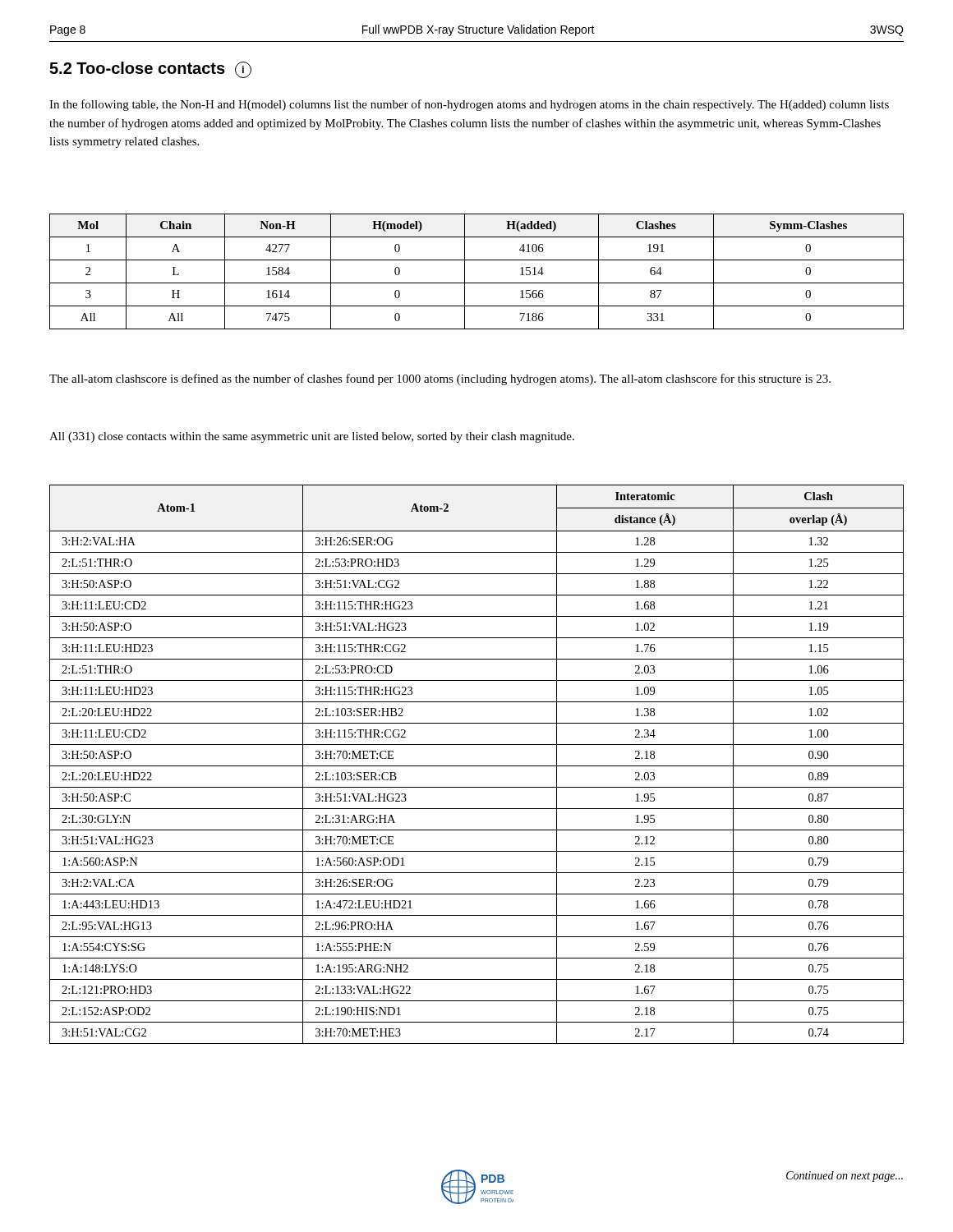Viewport: 953px width, 1232px height.
Task: Click on the text block that reads "In the following table,"
Action: pyautogui.click(x=469, y=123)
